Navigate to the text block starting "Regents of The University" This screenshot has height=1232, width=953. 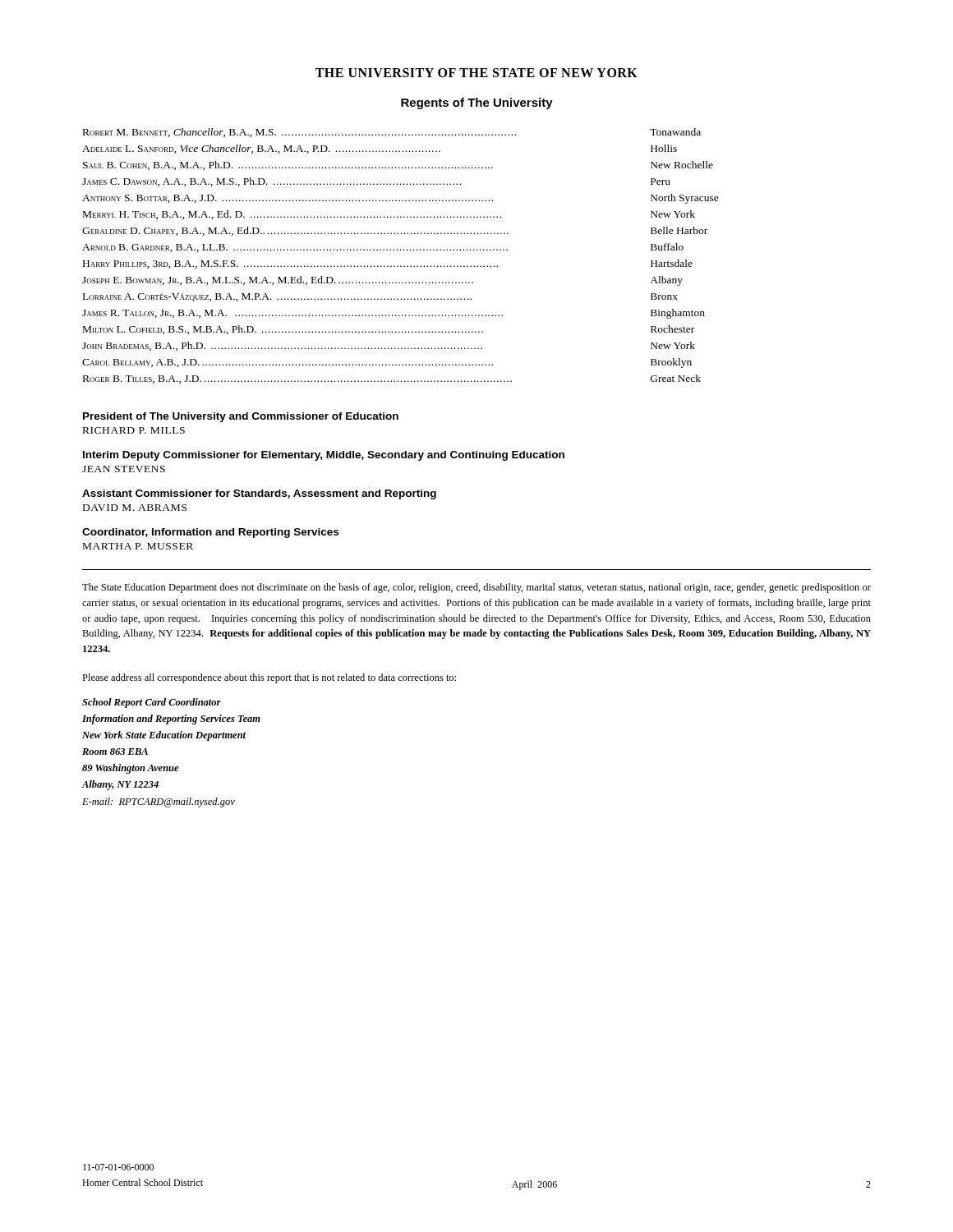coord(476,102)
